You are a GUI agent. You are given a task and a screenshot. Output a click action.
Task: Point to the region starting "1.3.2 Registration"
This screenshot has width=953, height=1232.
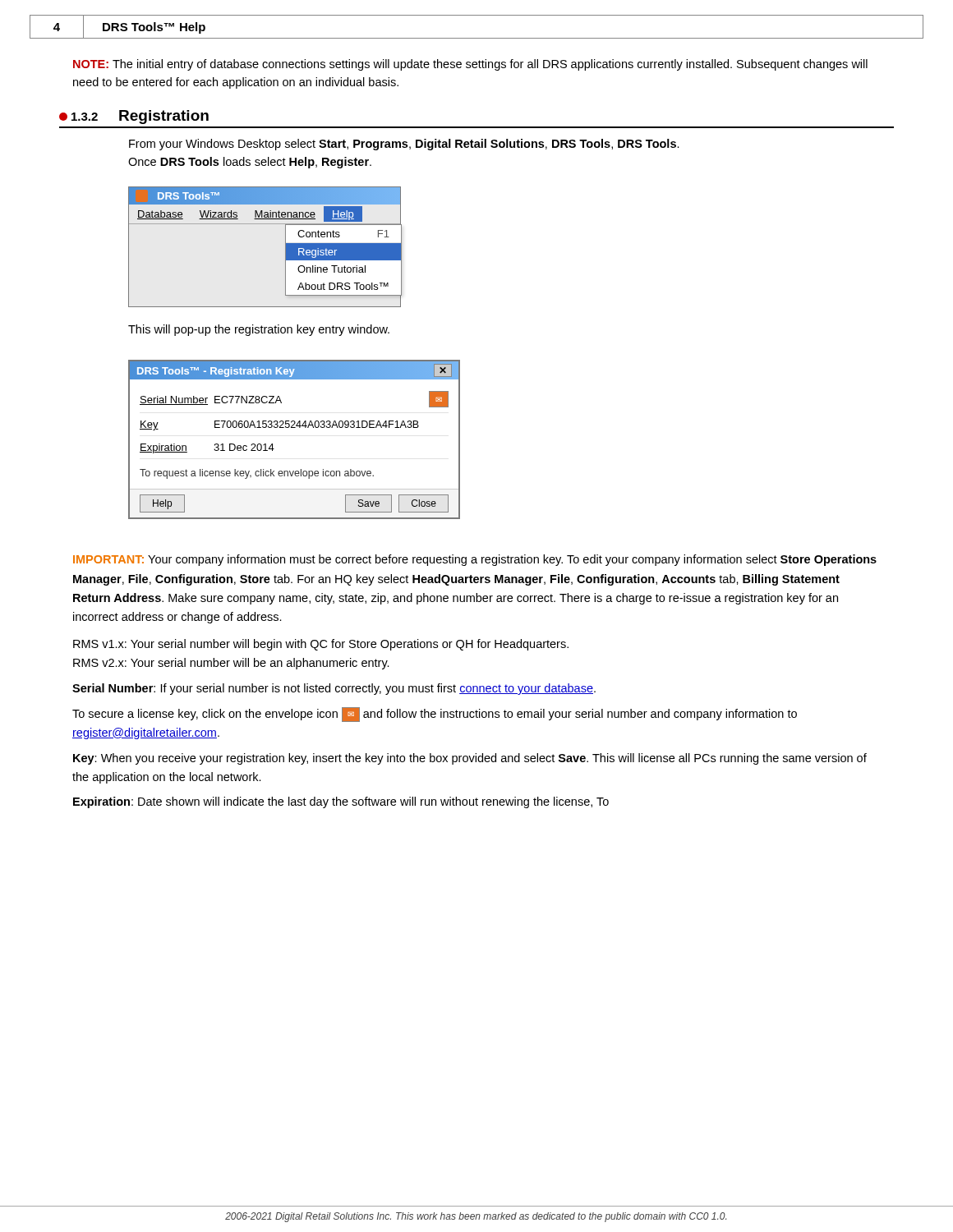point(134,116)
